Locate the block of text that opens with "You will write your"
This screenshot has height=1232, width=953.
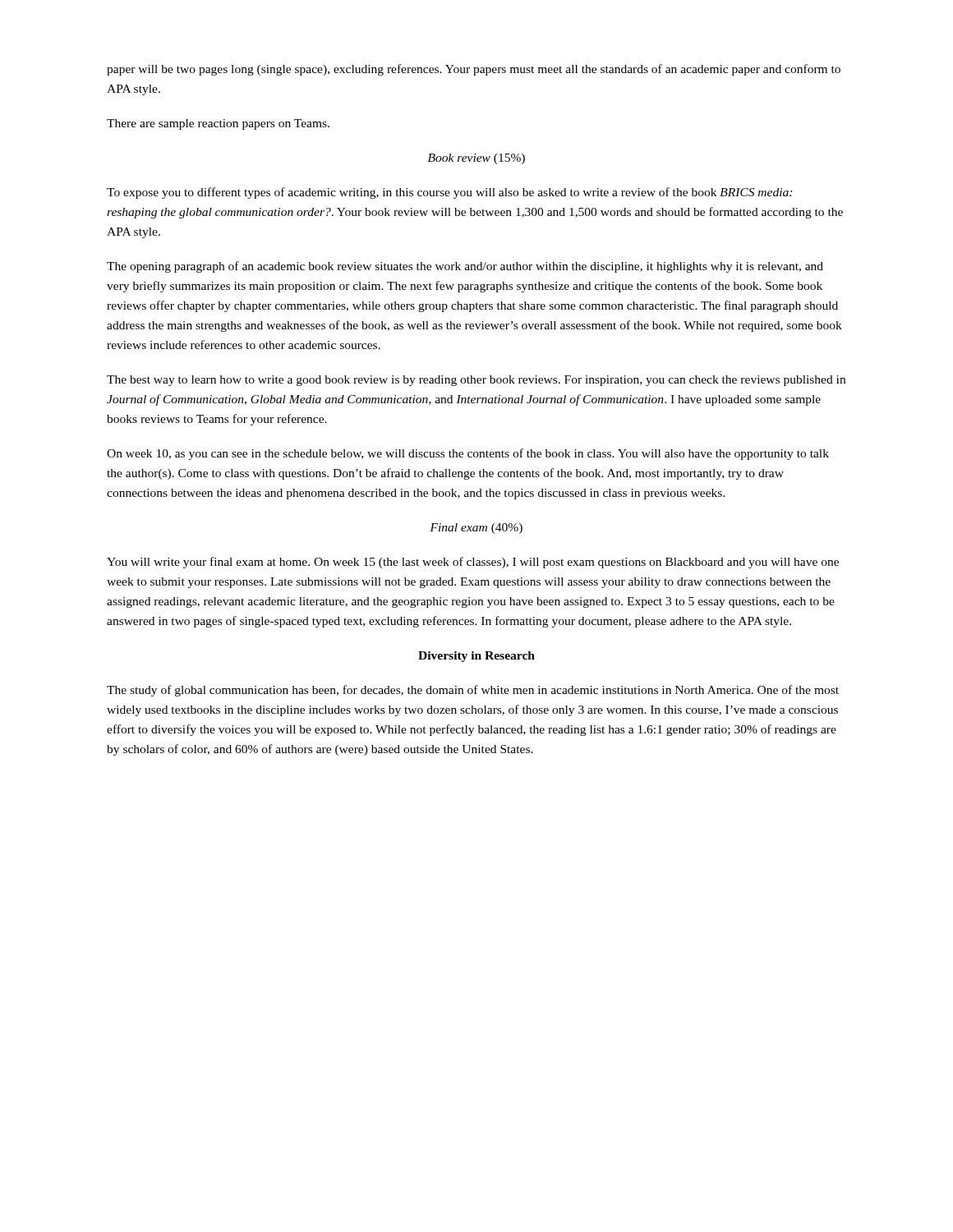(473, 591)
